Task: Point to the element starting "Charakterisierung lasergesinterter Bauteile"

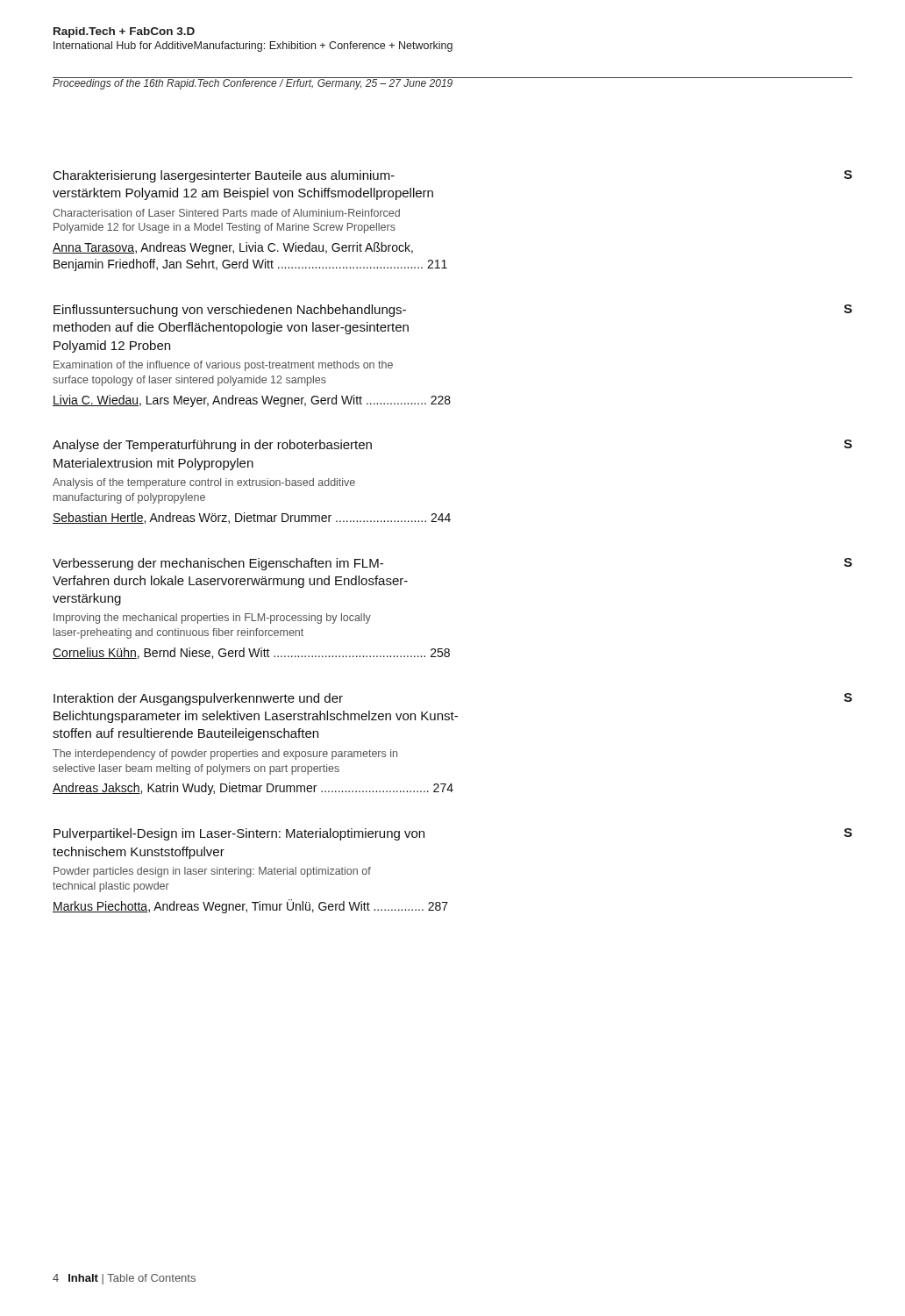Action: pos(225,176)
